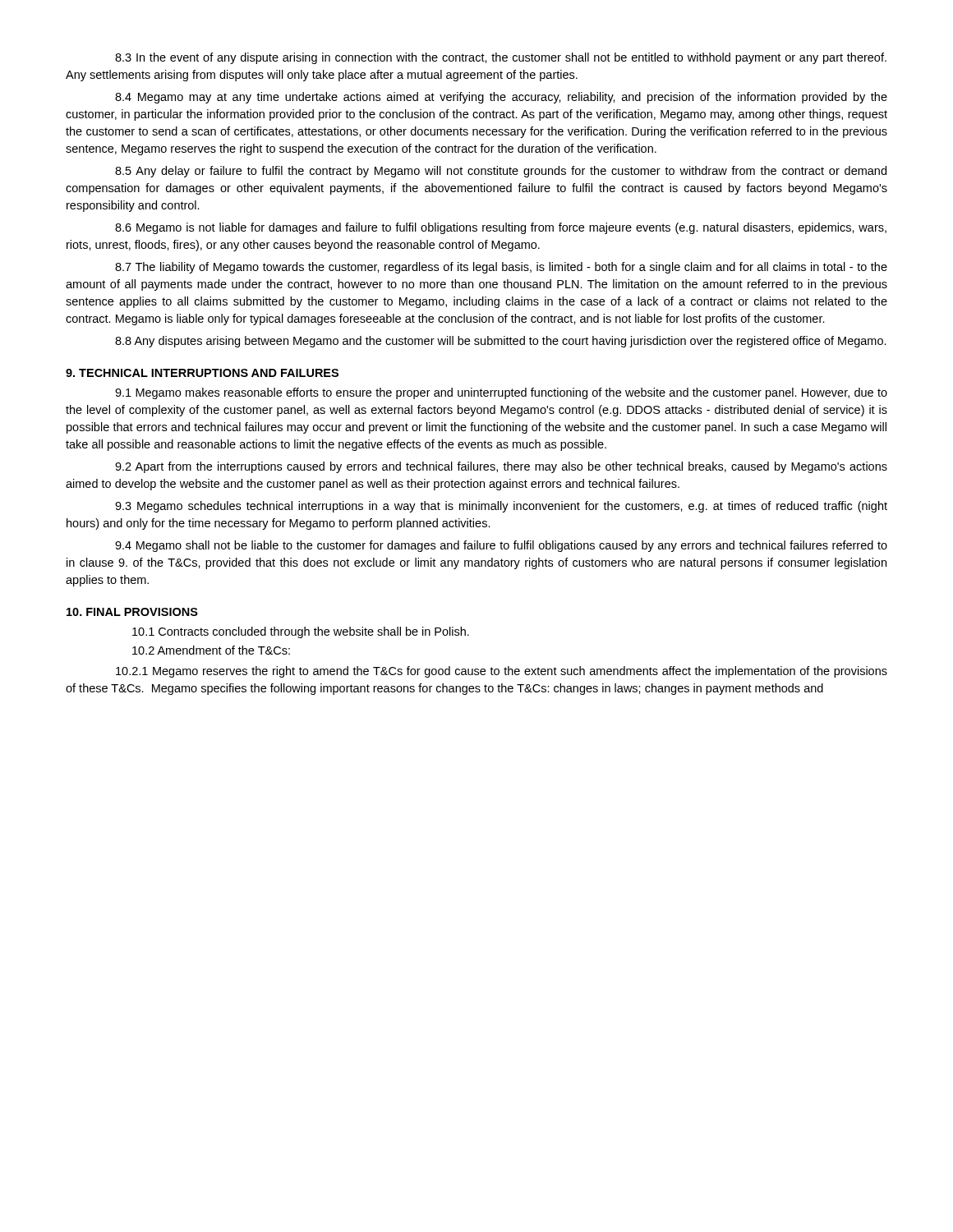The height and width of the screenshot is (1232, 953).
Task: Navigate to the text starting "2.1 Megamo reserves the right"
Action: 476,680
